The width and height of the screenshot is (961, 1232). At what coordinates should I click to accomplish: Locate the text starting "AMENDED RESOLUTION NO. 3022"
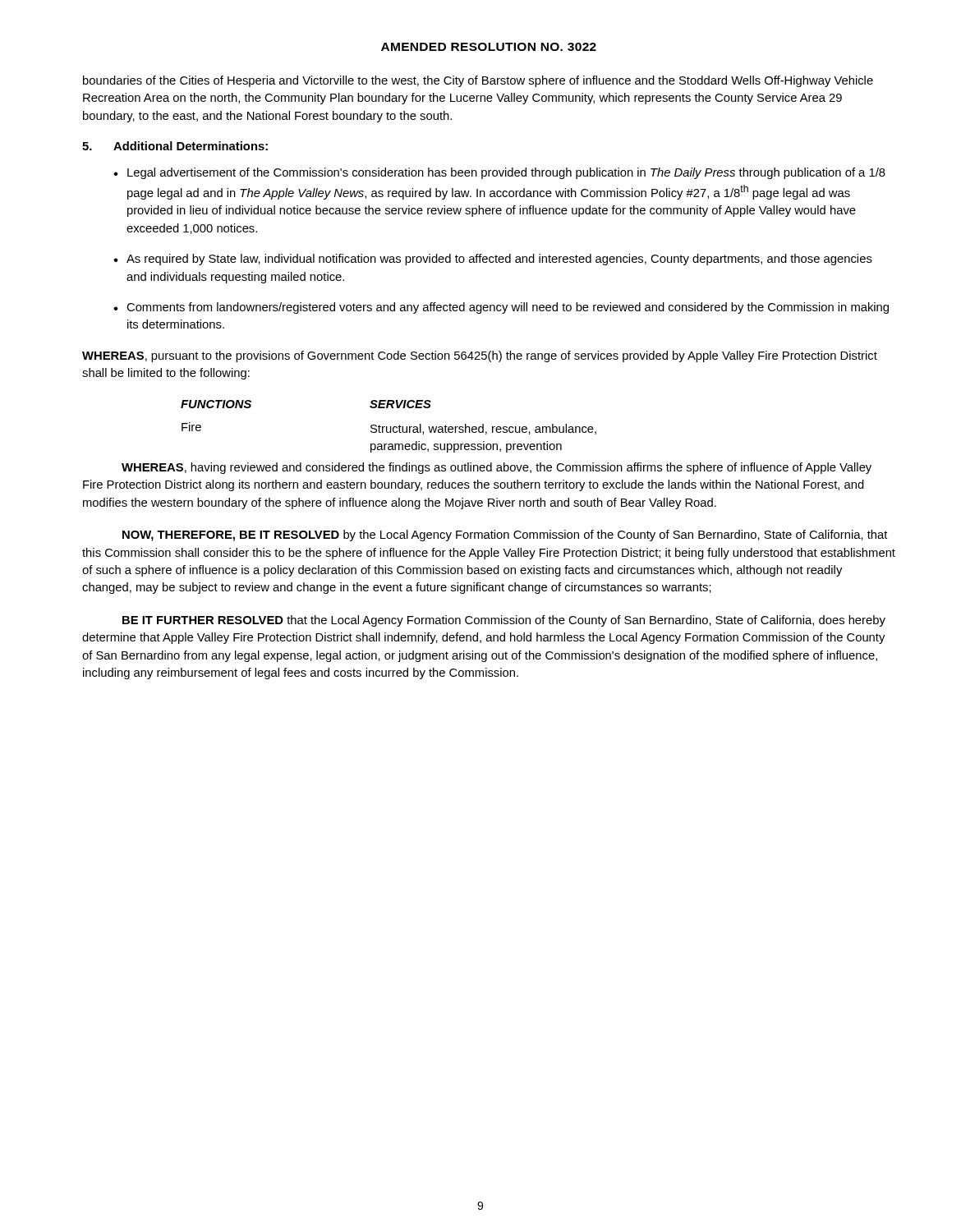pos(489,46)
